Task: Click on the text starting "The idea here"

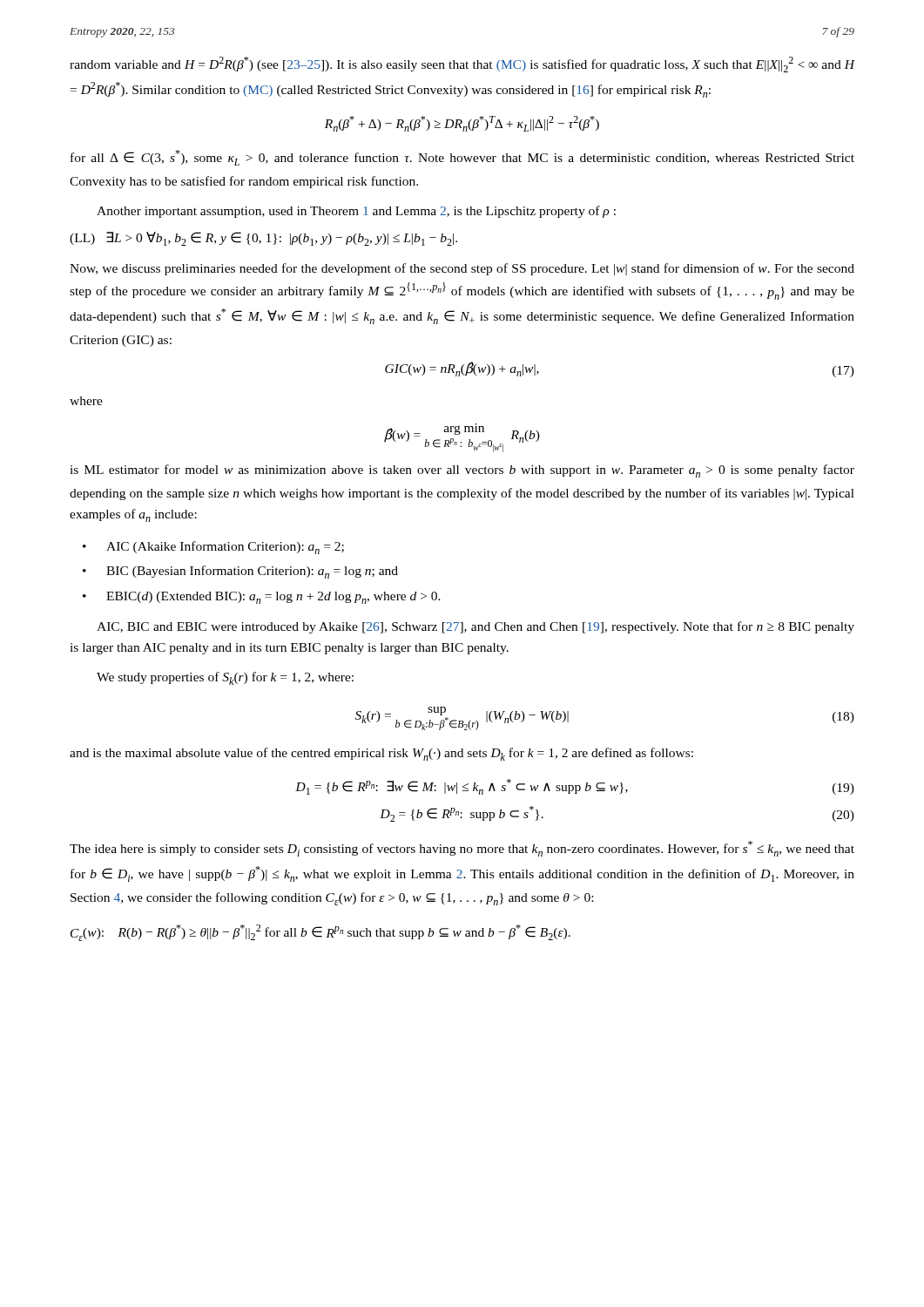Action: pyautogui.click(x=462, y=873)
